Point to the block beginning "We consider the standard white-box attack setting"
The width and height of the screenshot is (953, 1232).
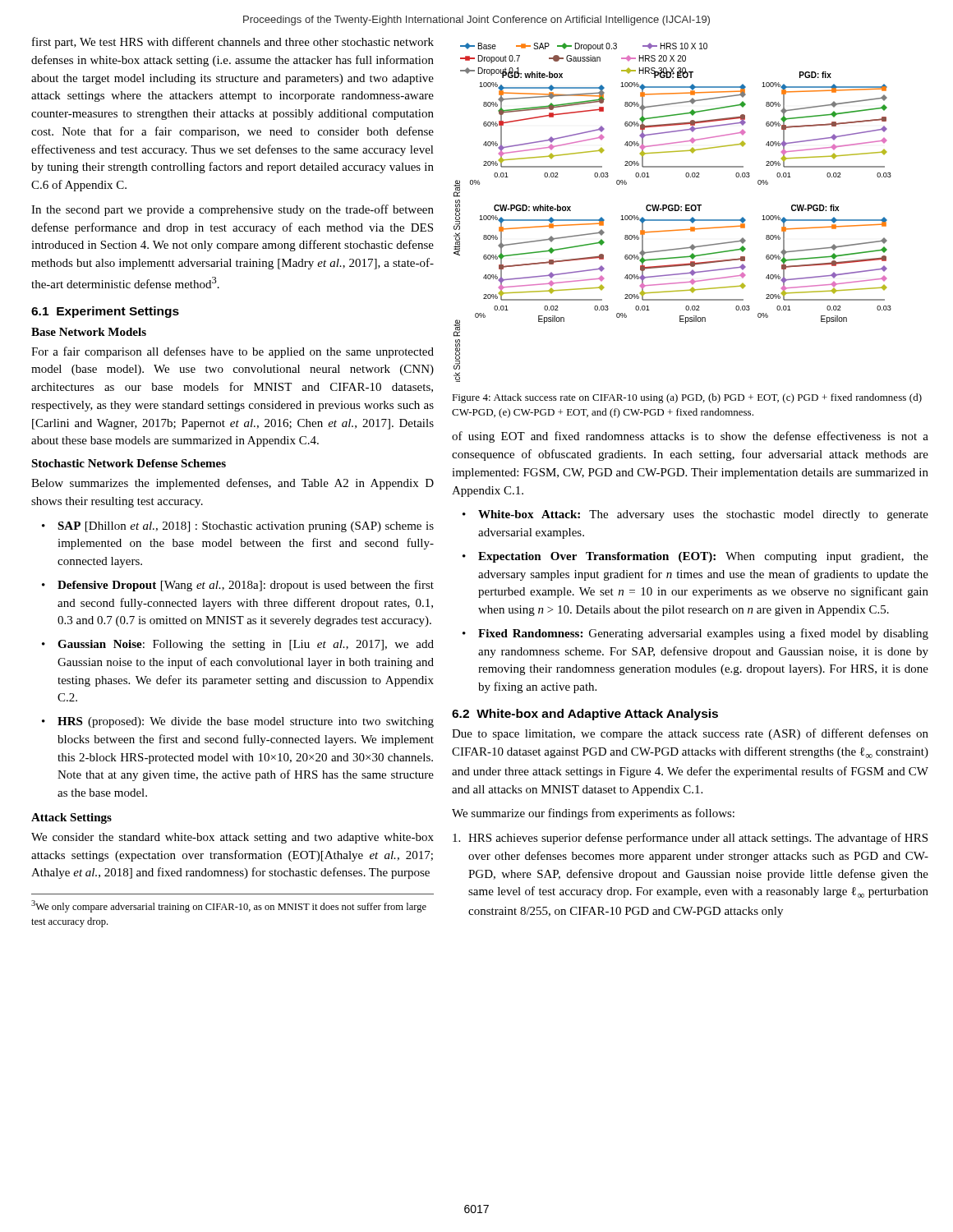click(x=233, y=855)
